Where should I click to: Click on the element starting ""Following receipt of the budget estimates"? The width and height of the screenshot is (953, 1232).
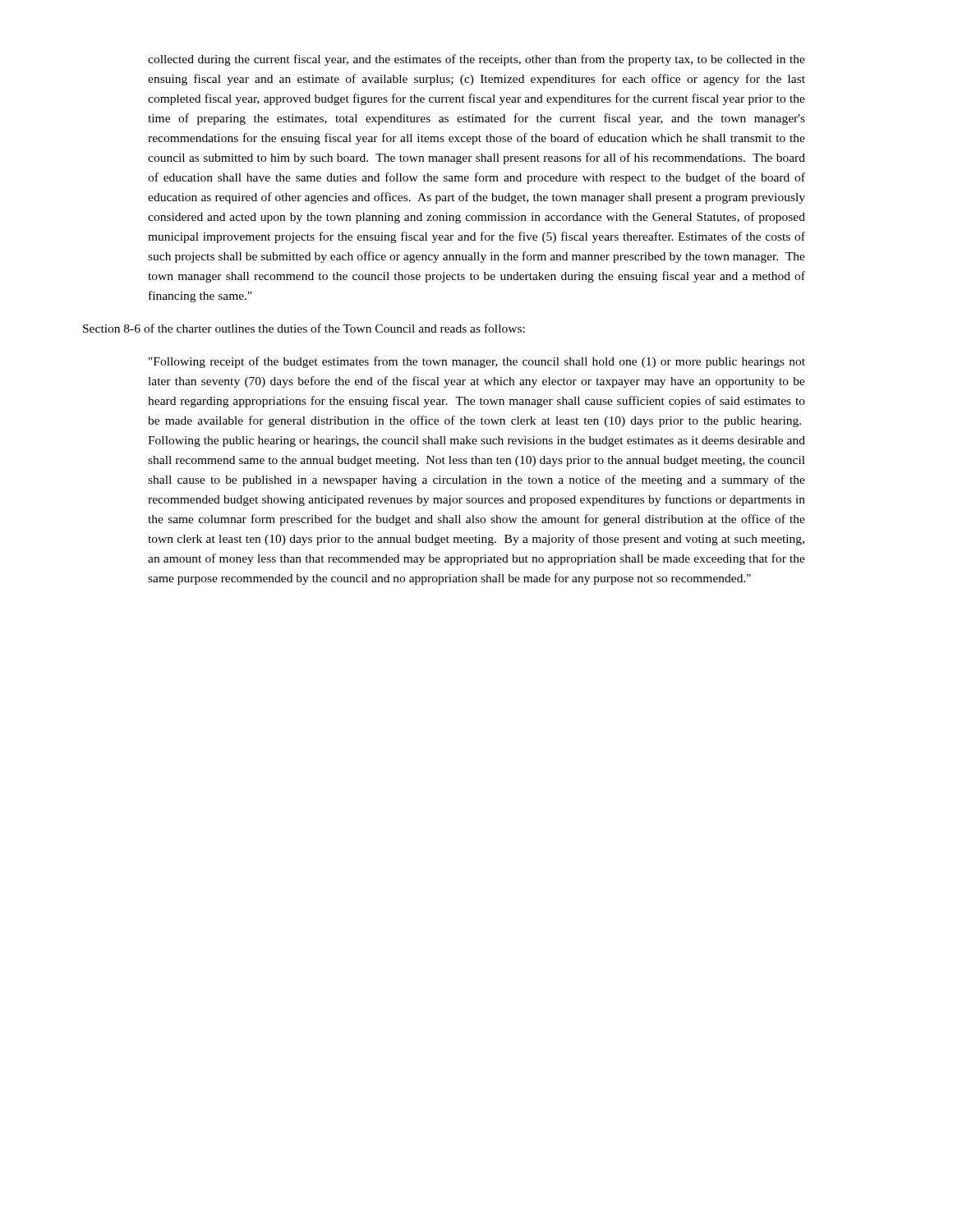coord(476,470)
